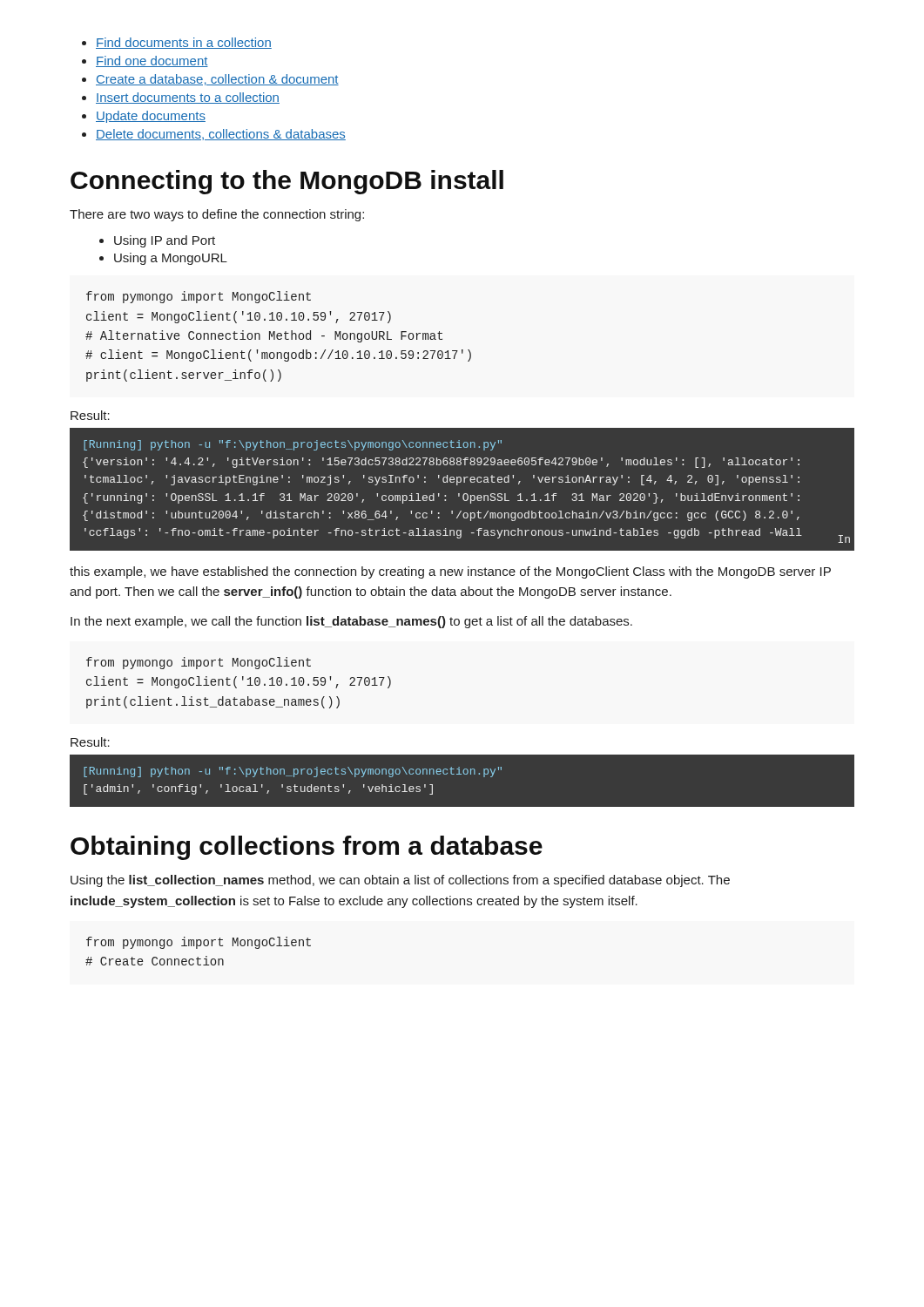Image resolution: width=924 pixels, height=1307 pixels.
Task: Click on the passage starting "There are two"
Action: click(217, 214)
